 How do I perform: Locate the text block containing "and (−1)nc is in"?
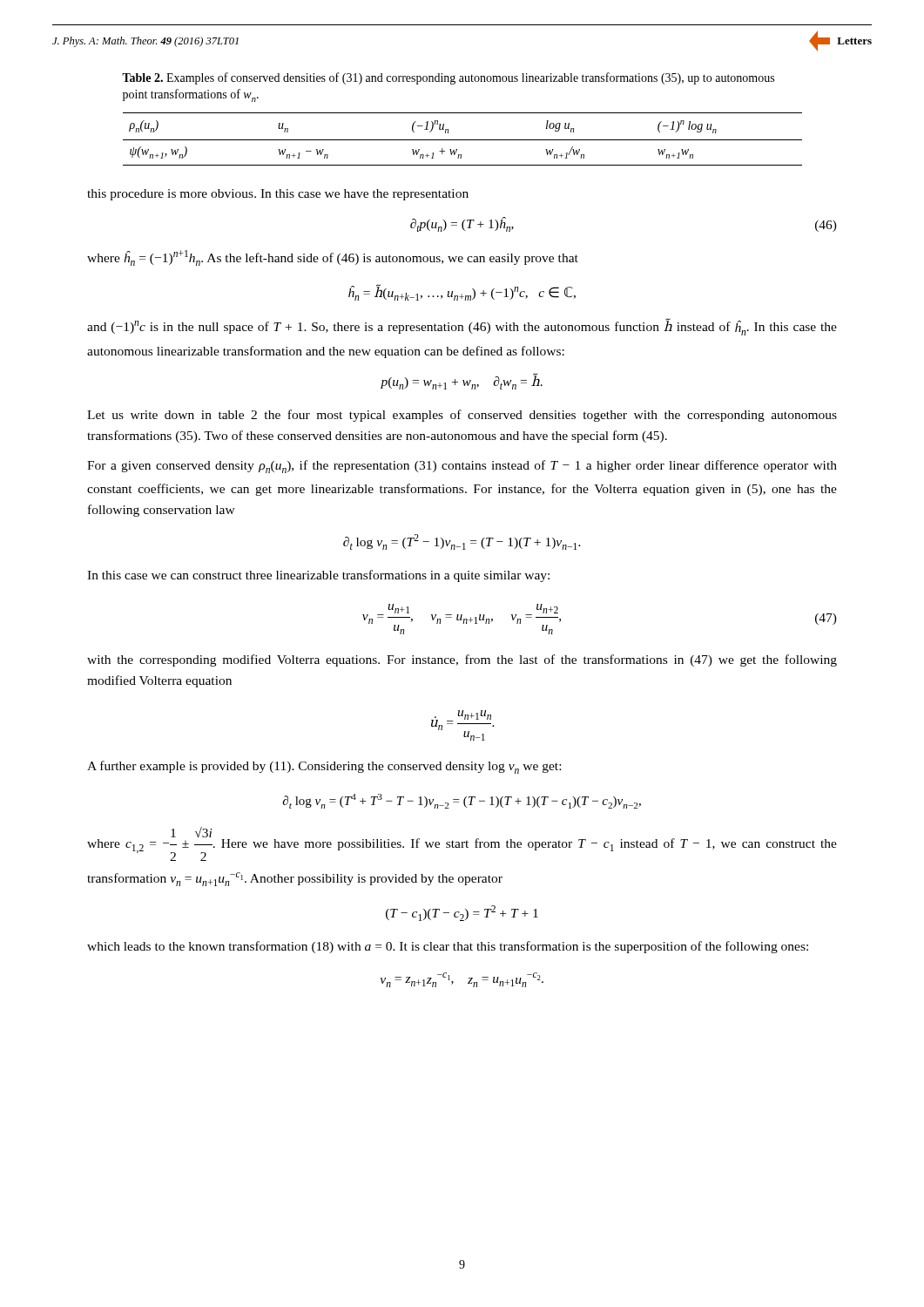click(462, 338)
